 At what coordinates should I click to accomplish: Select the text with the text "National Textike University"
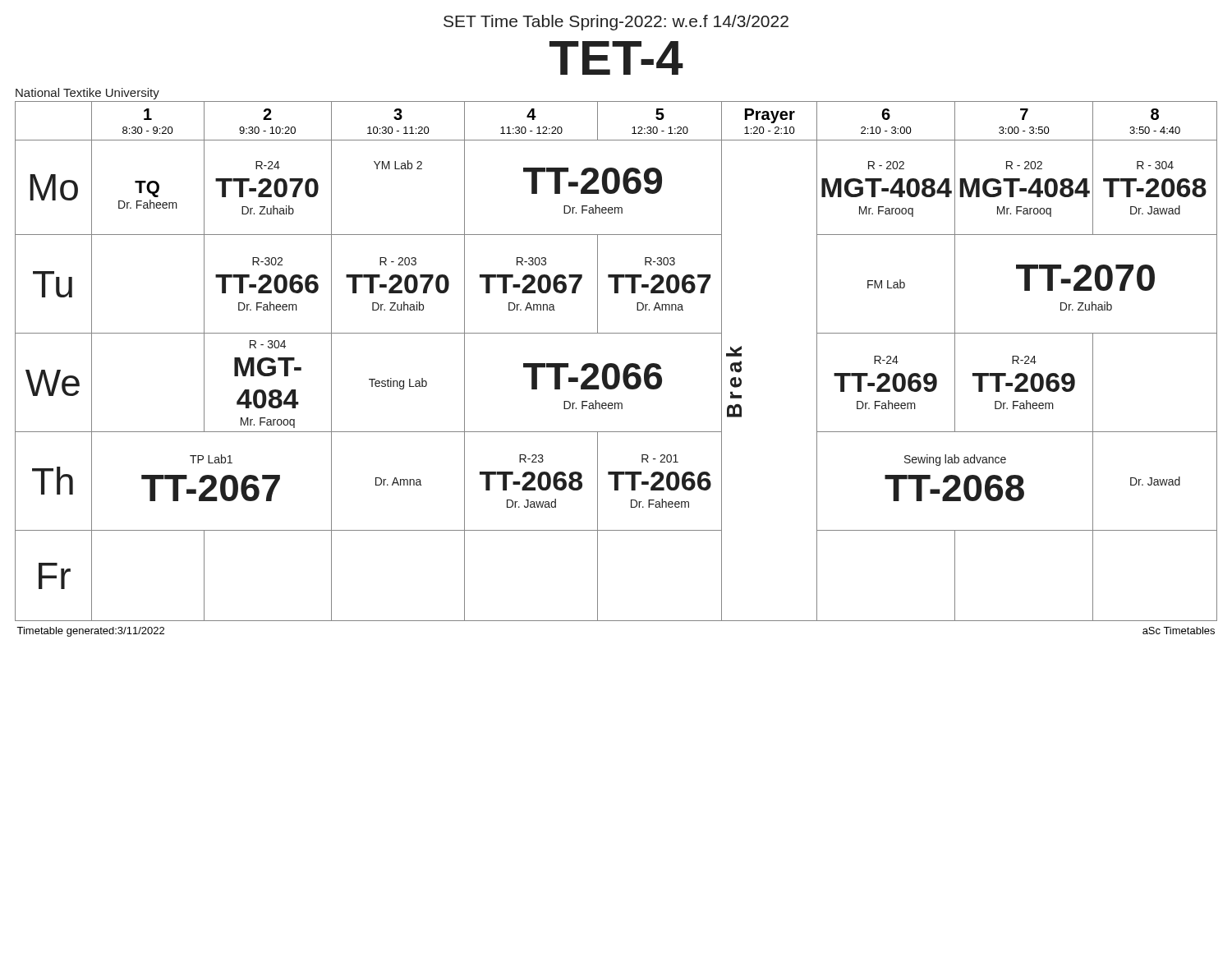(x=87, y=92)
